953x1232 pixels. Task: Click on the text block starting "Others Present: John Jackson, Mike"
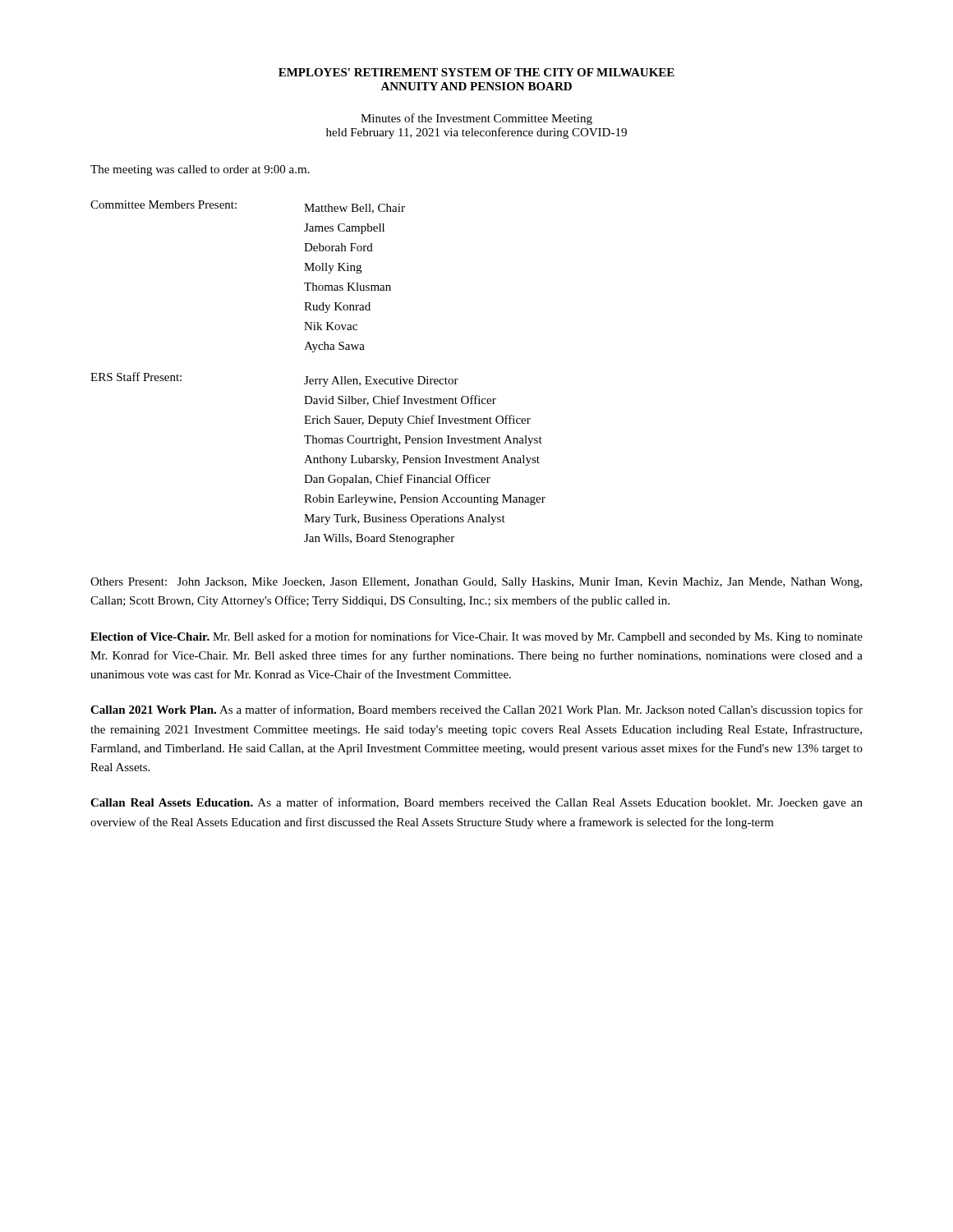(476, 591)
